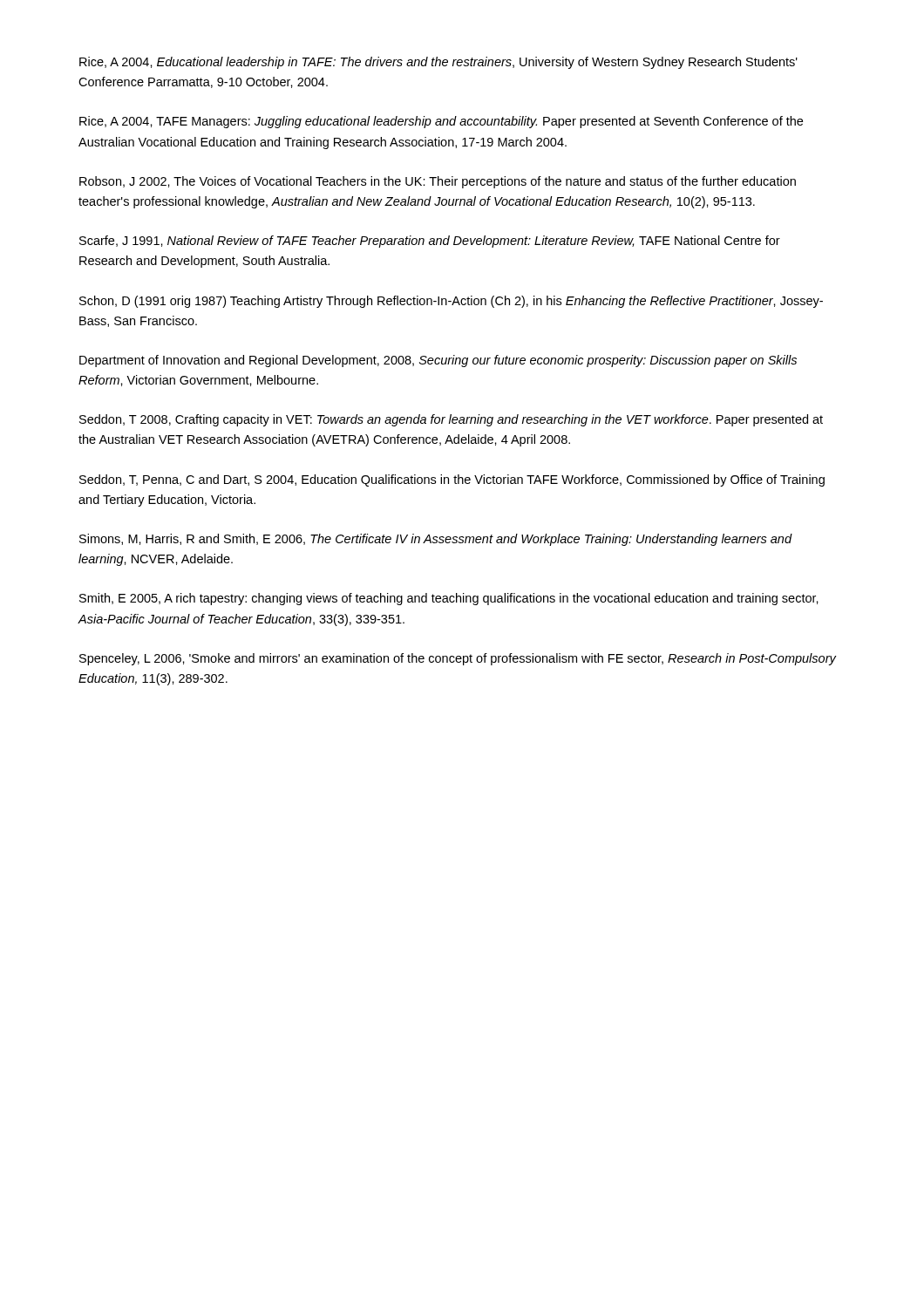Click the passage that begins "Scarfe, J 1991, National Review of TAFE Teacher"
The width and height of the screenshot is (924, 1308).
coord(458,251)
